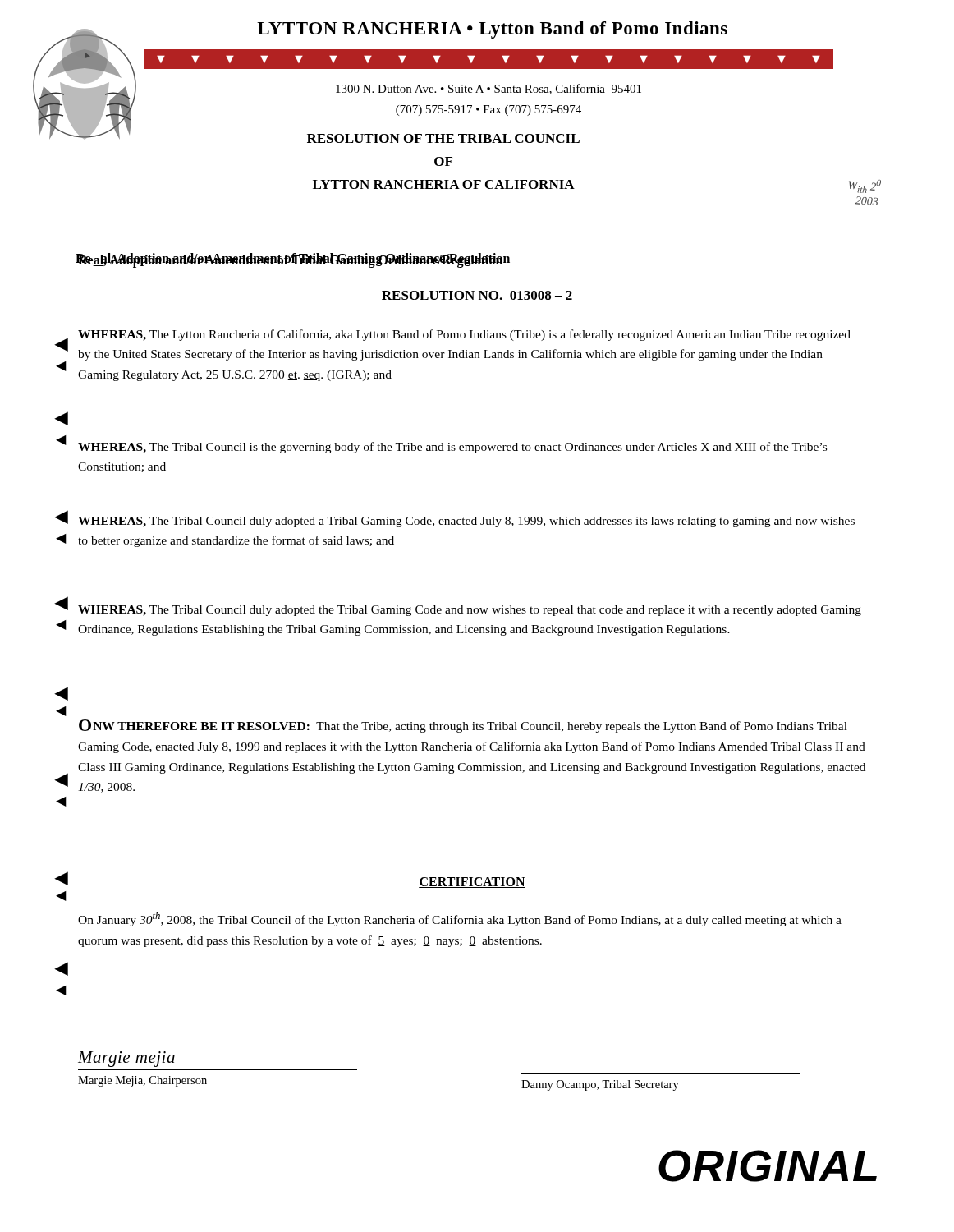Find "Margie mejia Margie Mejia, Chairper​son" on this page

point(250,1067)
